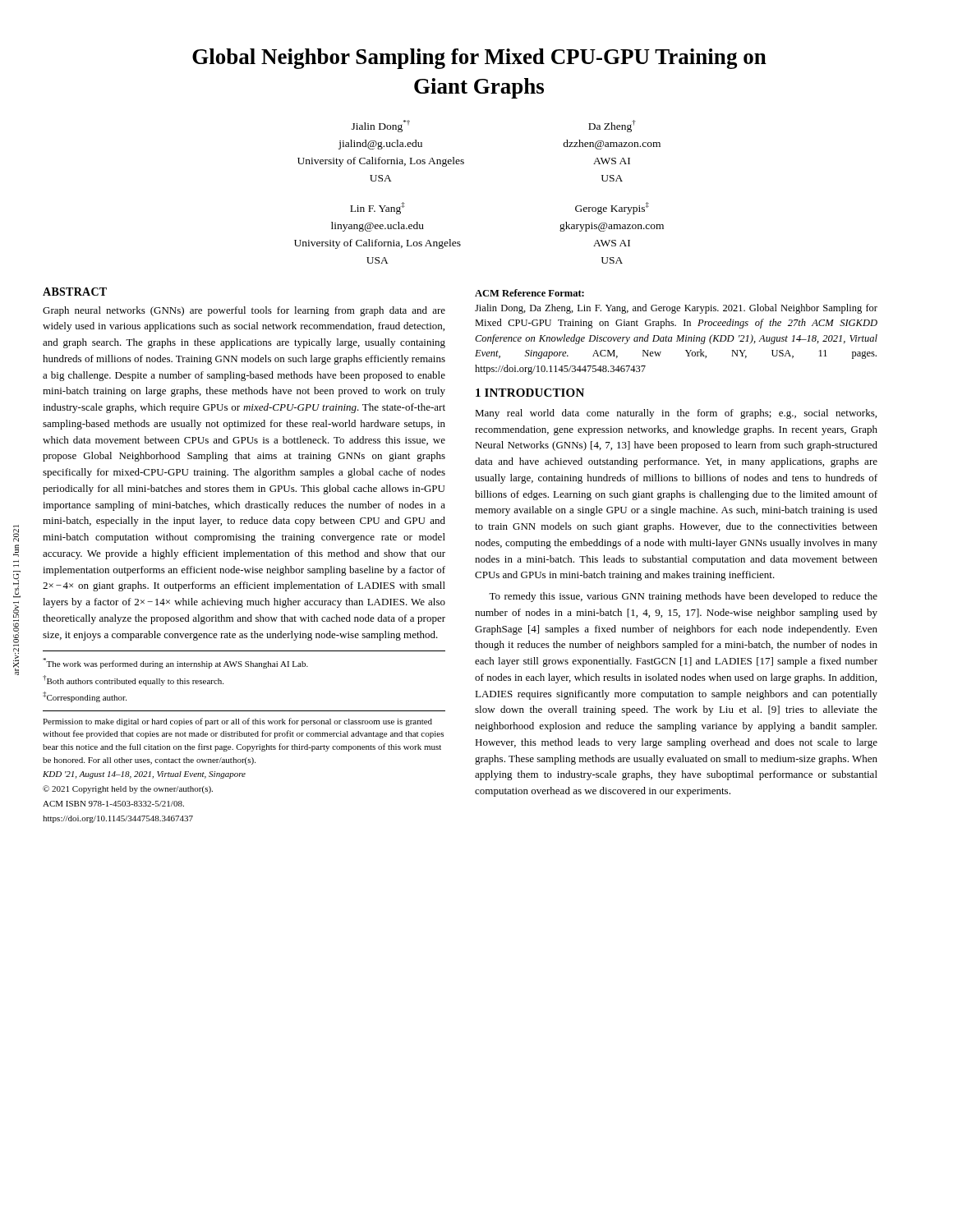Click on the text block that says "Lin F. Yang‡ linyang@ee.ucla.edu University of"
Screen dimensions: 1232x953
377,233
